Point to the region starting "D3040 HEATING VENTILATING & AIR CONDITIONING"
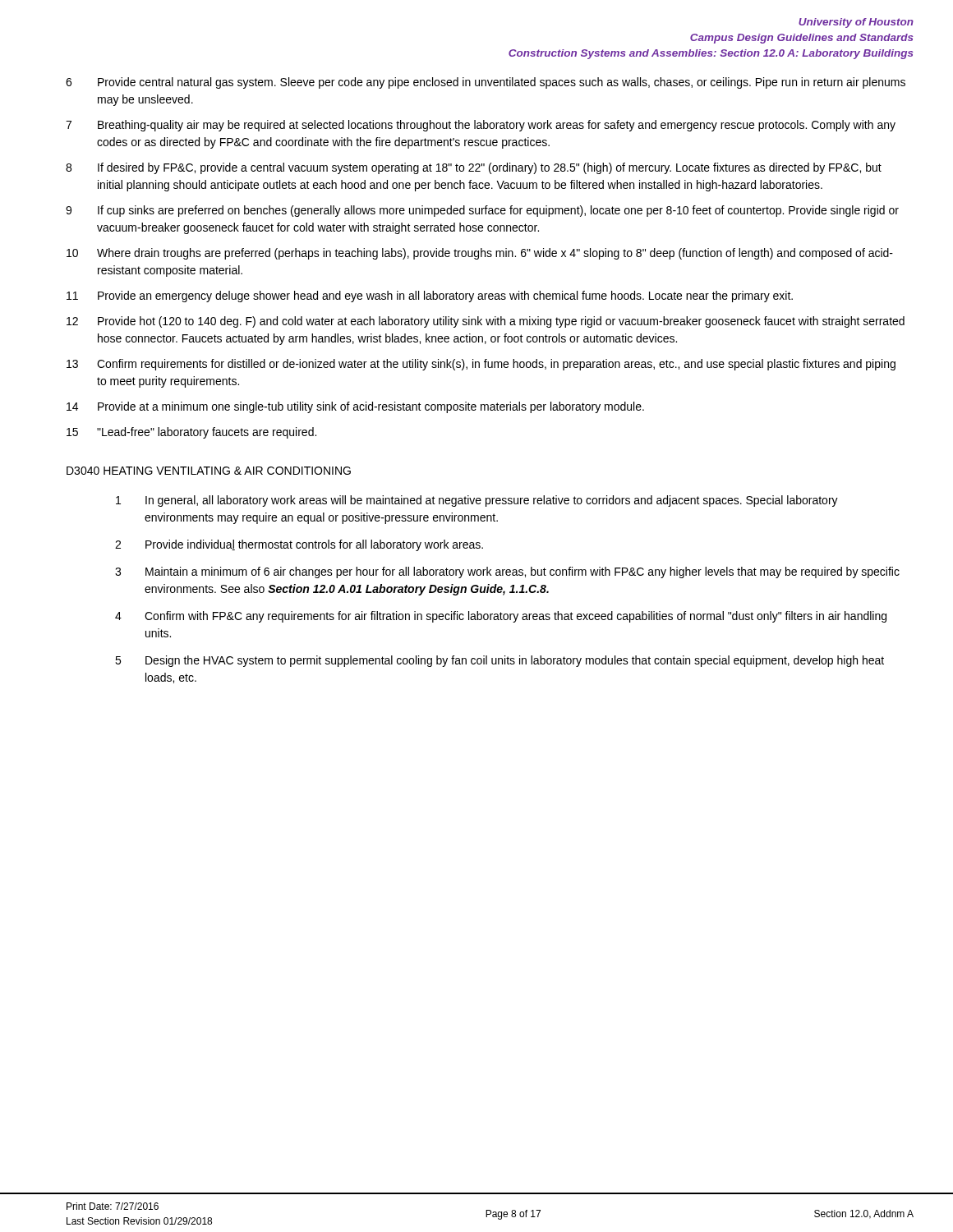This screenshot has height=1232, width=953. tap(209, 471)
